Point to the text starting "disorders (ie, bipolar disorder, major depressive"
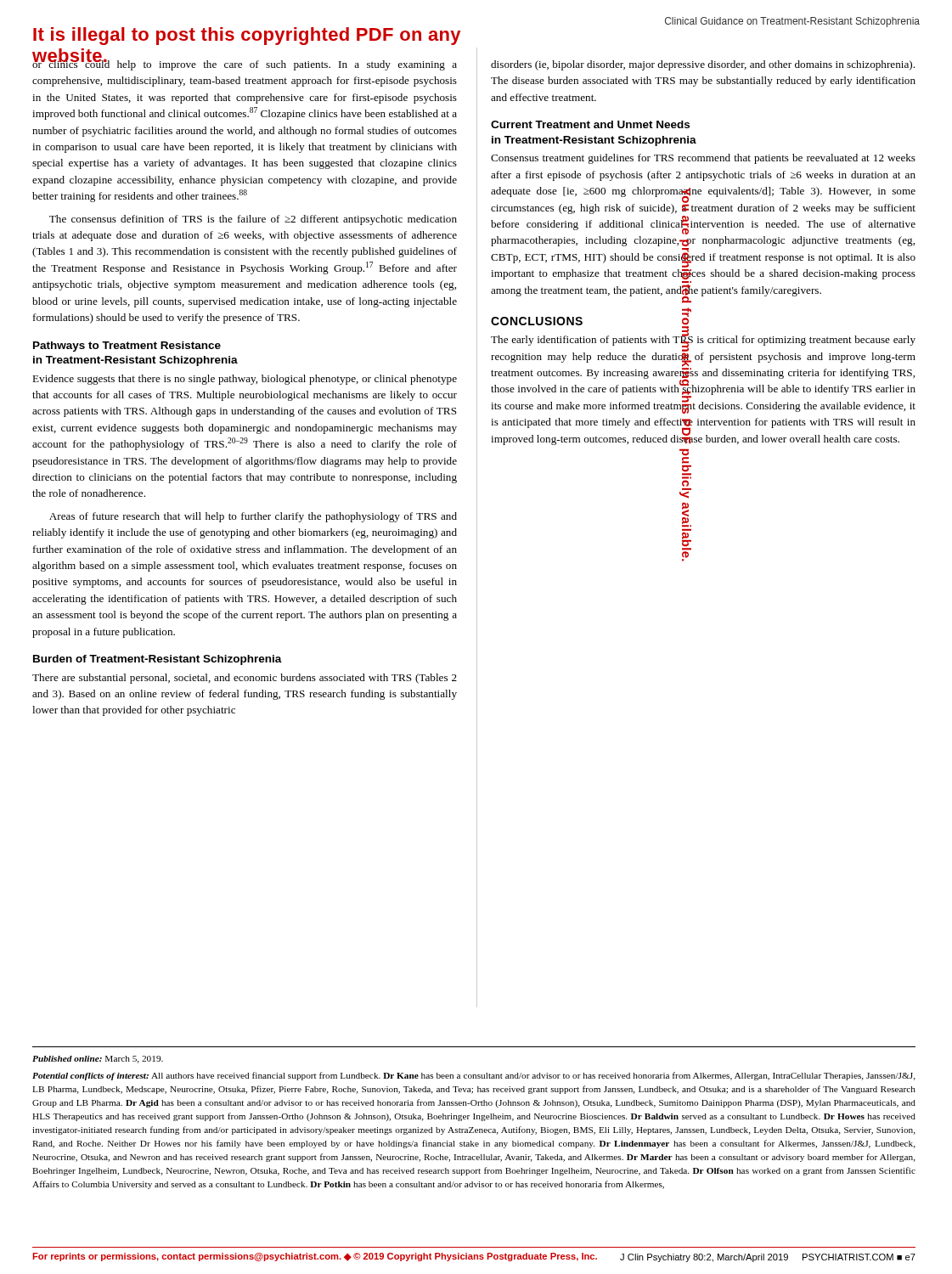Viewport: 952px width, 1274px height. pyautogui.click(x=703, y=81)
